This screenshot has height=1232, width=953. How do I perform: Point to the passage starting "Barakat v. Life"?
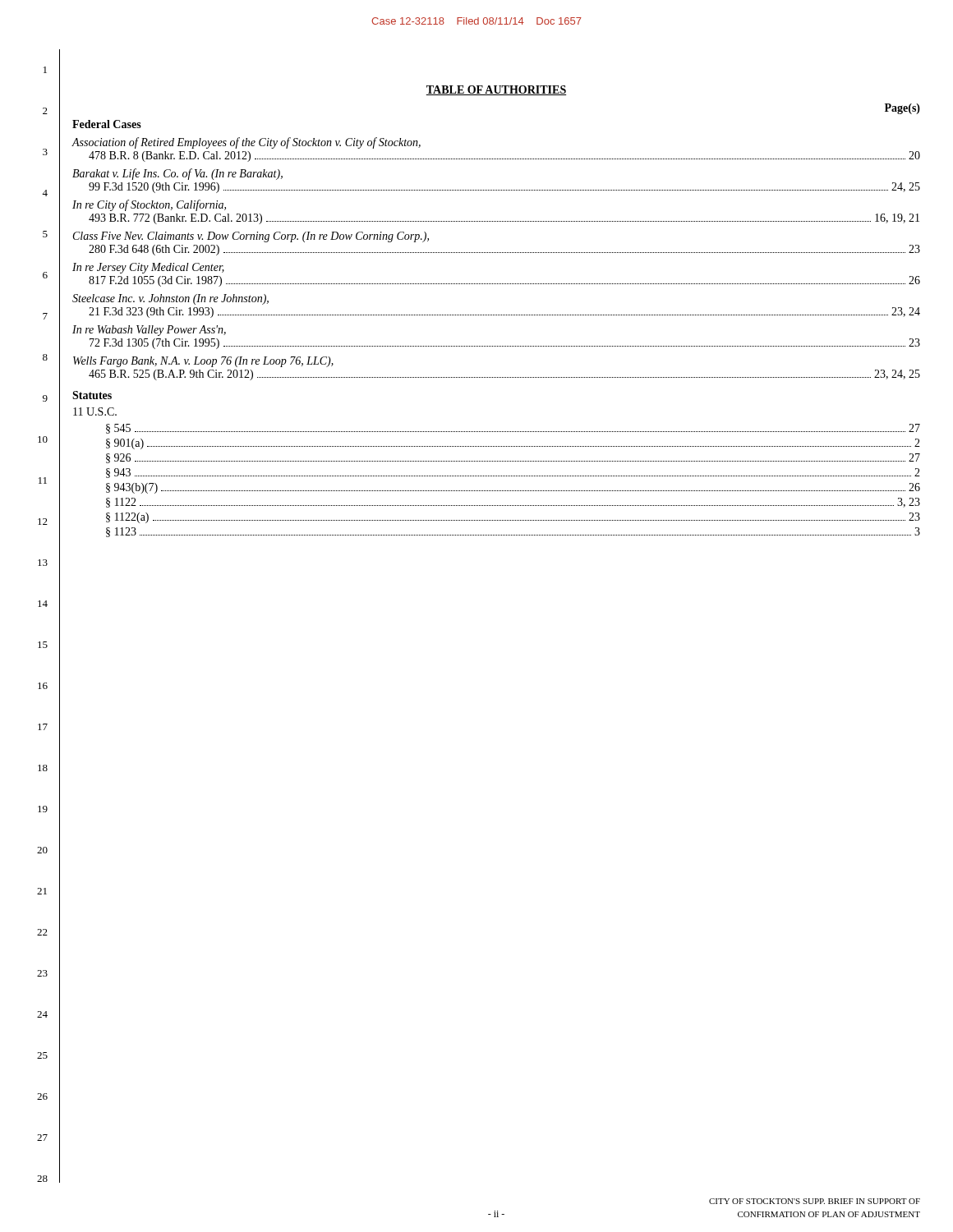tap(496, 181)
